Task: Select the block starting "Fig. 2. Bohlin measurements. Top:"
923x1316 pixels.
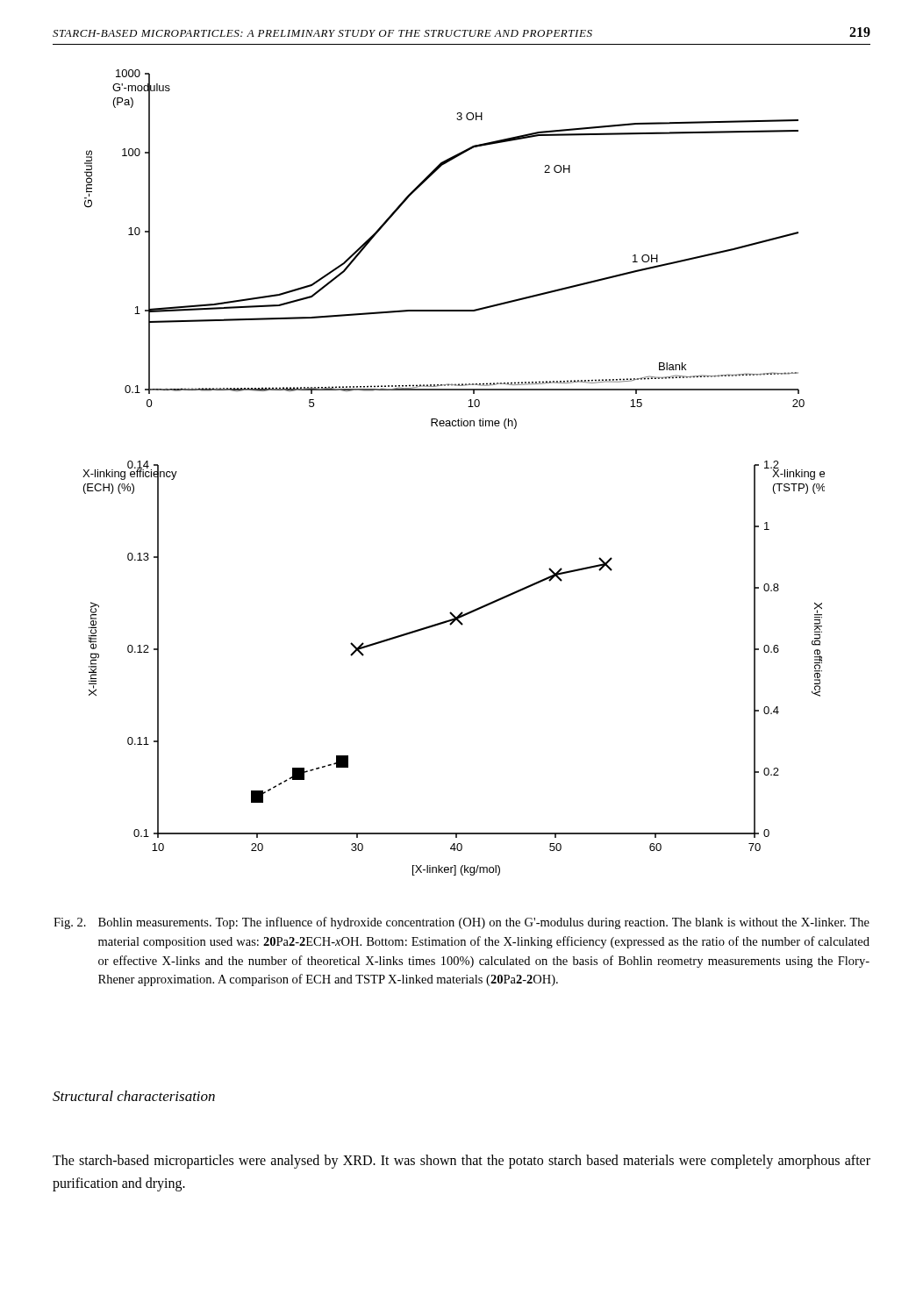Action: (462, 951)
